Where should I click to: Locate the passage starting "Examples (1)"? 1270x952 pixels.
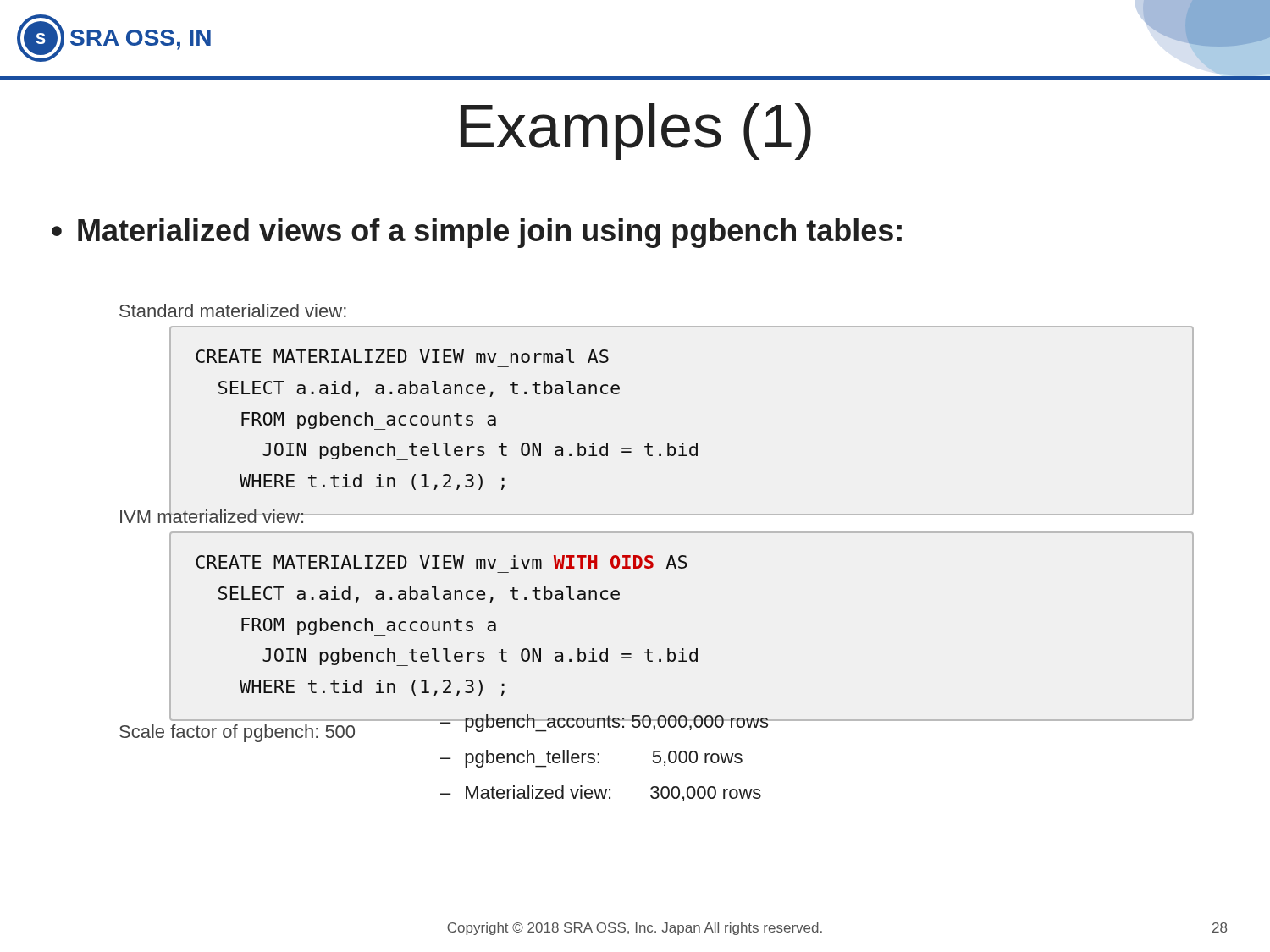click(x=635, y=126)
